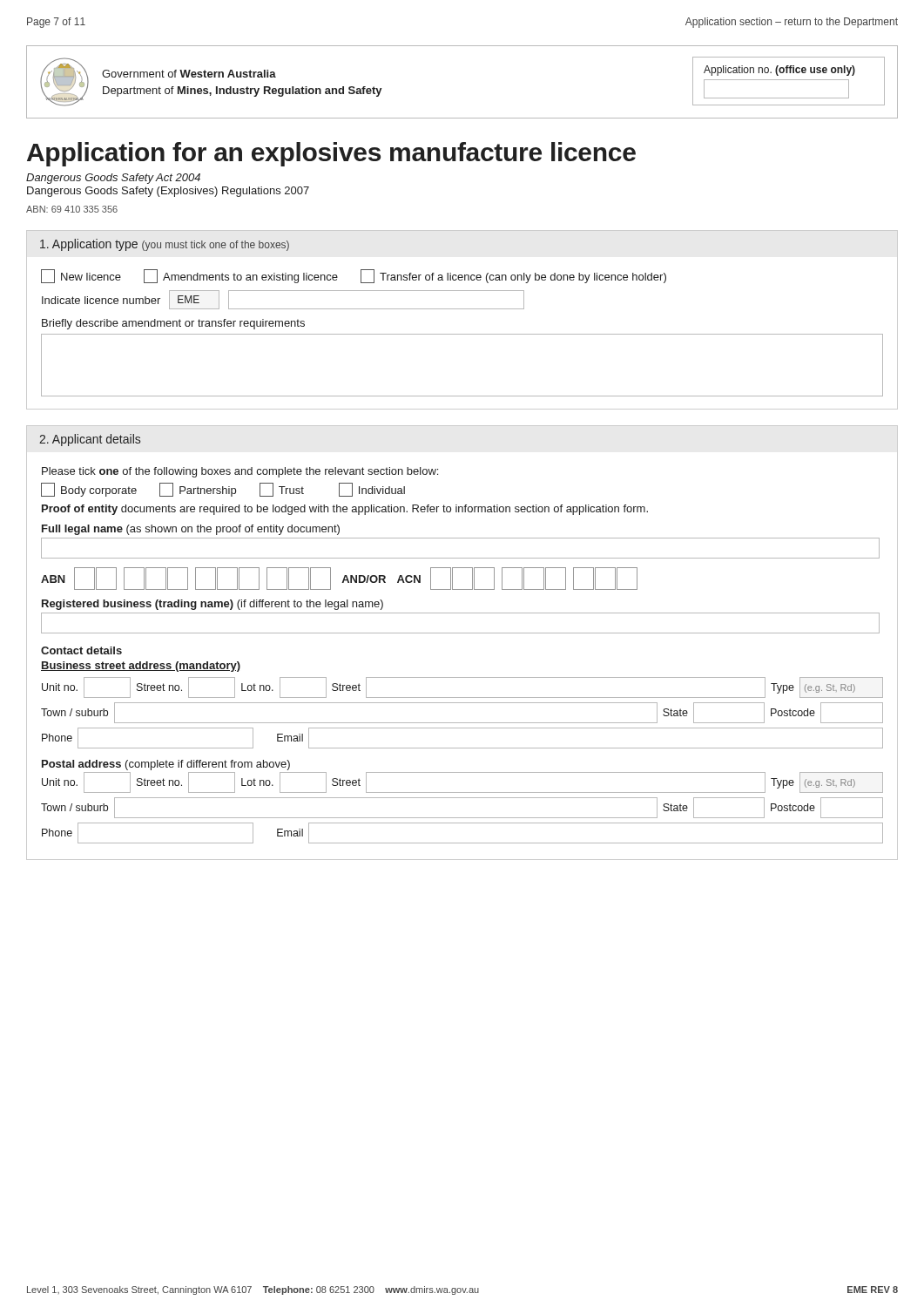Point to the block starting "Application for an"
Viewport: 924px width, 1307px height.
point(331,152)
